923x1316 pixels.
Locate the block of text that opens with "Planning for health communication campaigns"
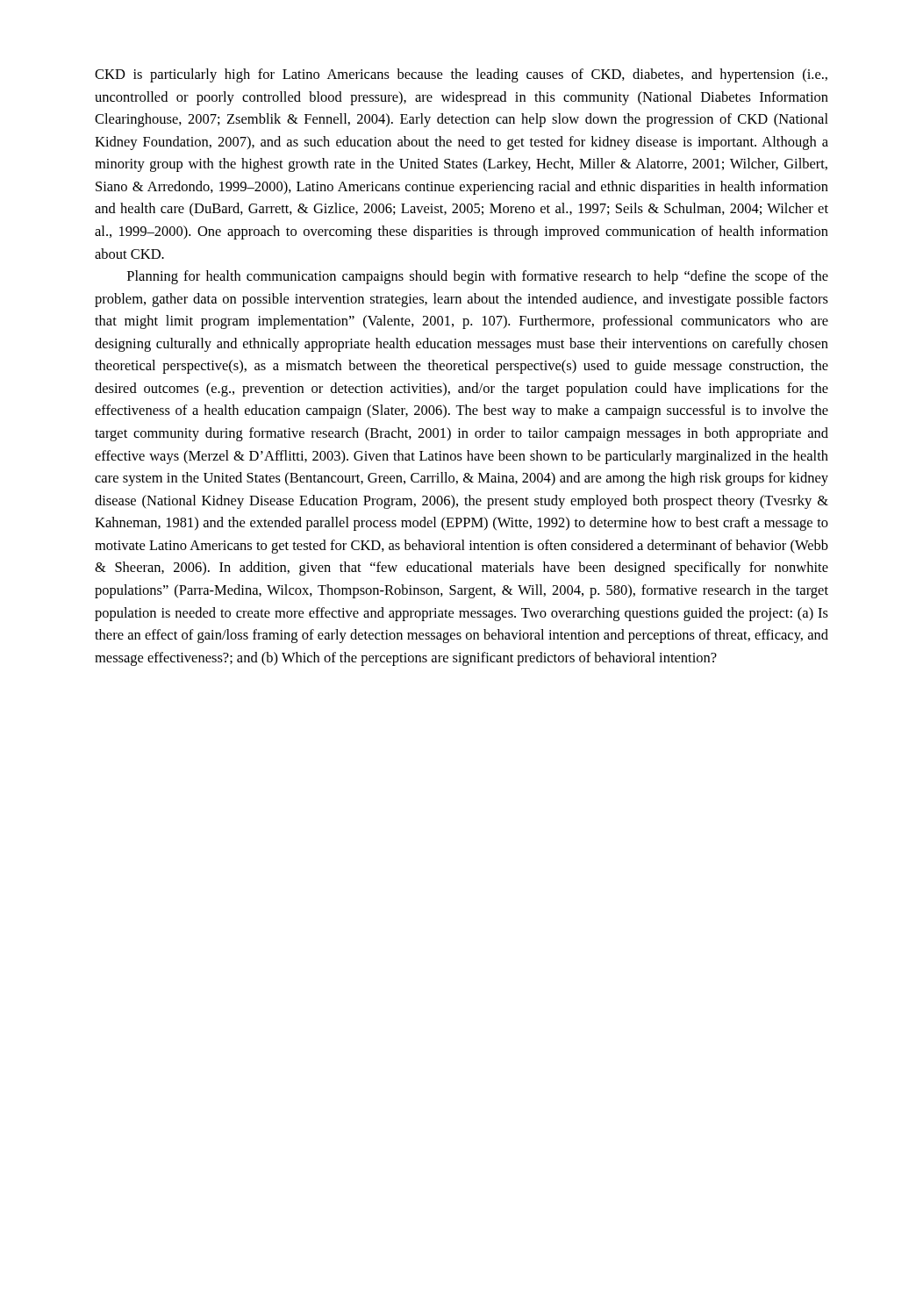[x=462, y=467]
